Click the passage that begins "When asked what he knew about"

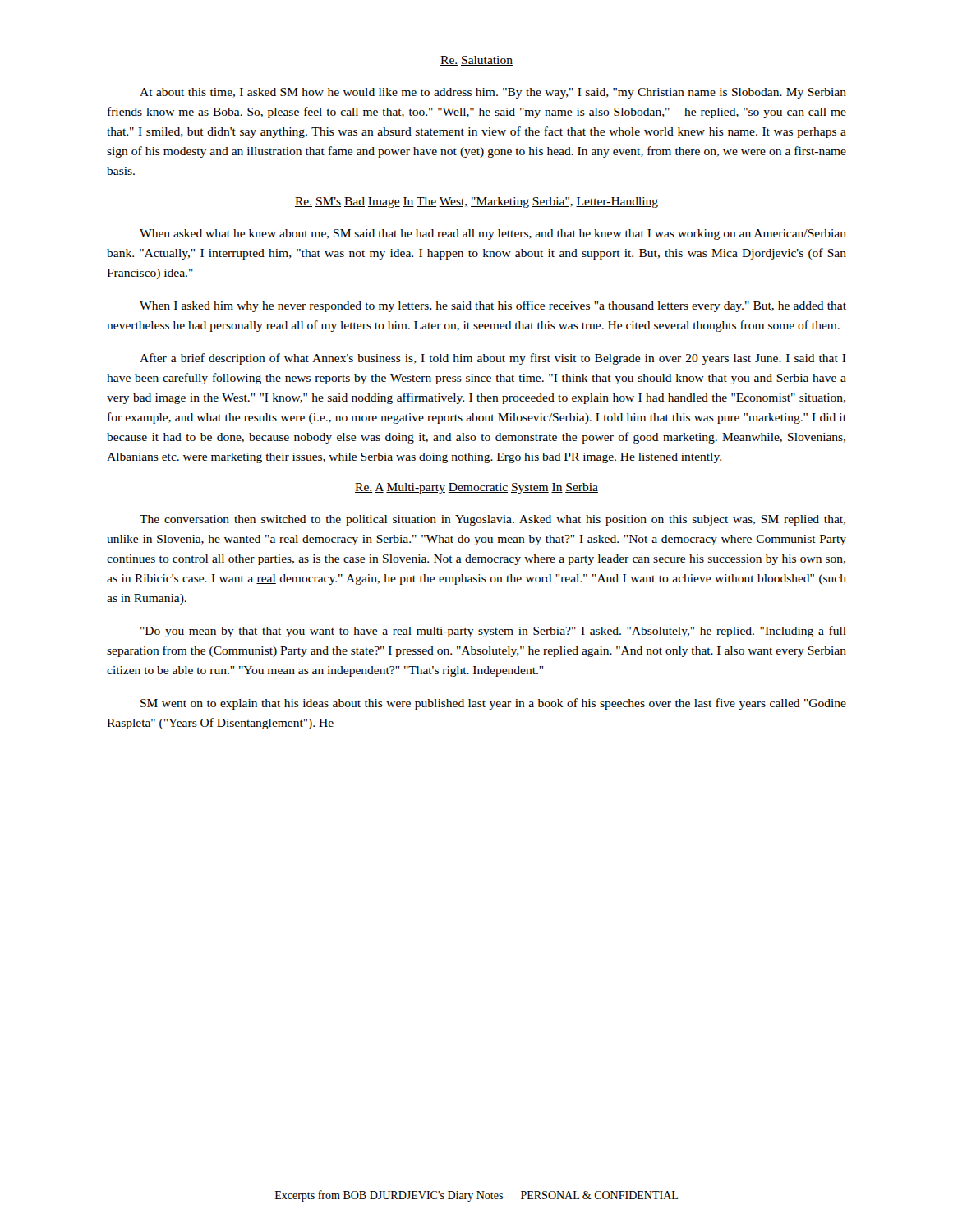click(x=476, y=345)
